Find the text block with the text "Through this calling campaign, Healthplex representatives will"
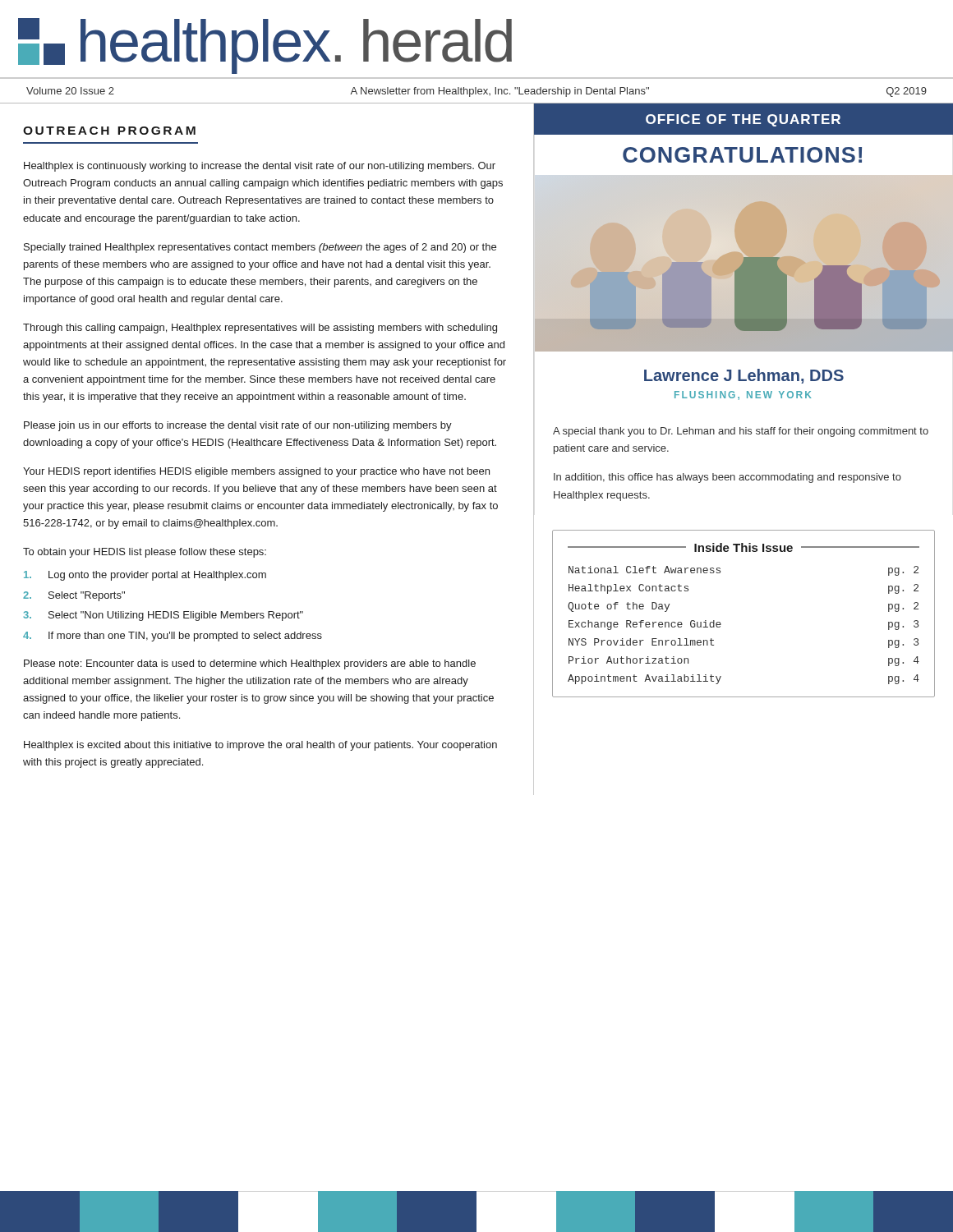 [265, 362]
